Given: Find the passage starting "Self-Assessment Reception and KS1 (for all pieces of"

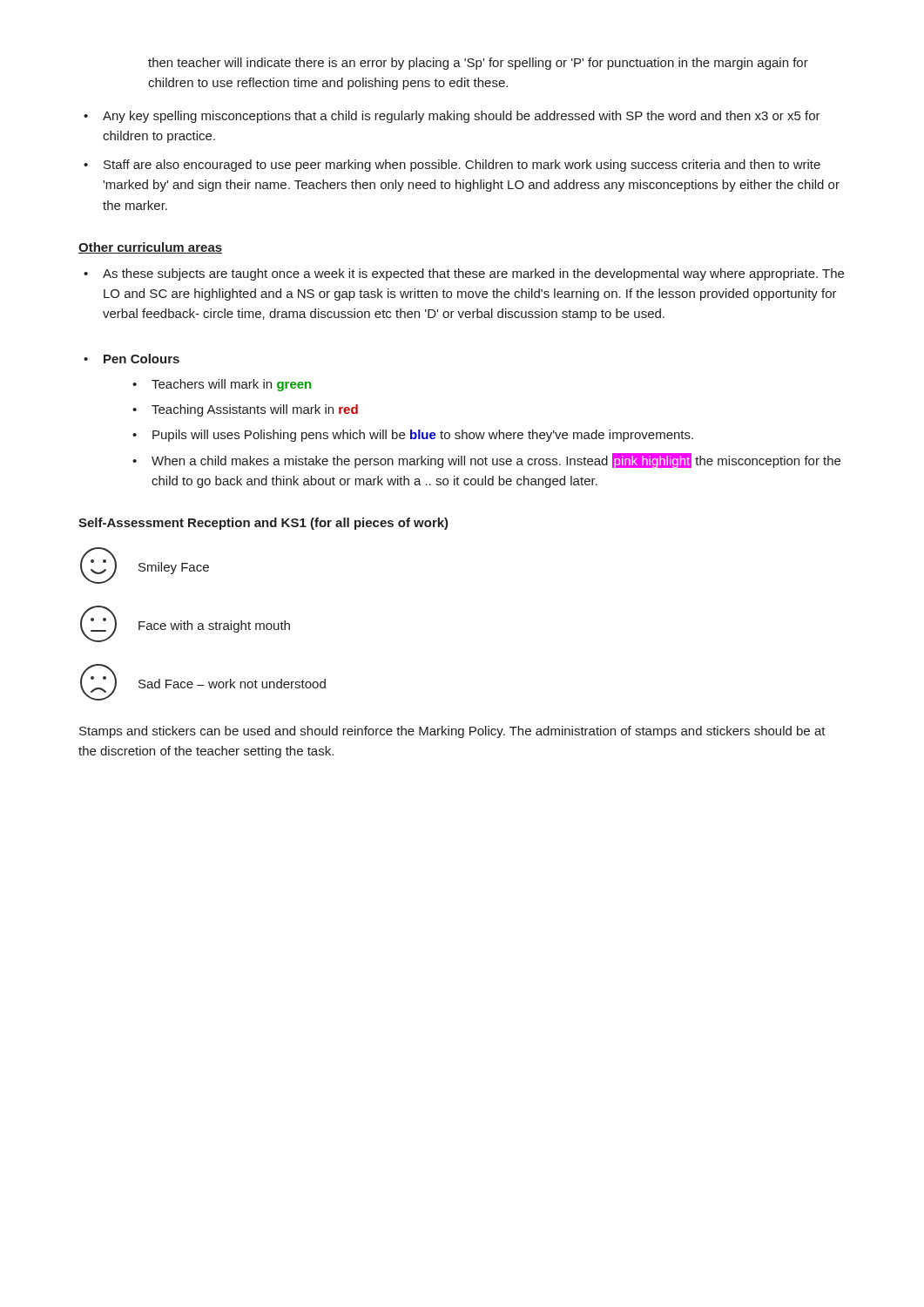Looking at the screenshot, I should [x=263, y=522].
